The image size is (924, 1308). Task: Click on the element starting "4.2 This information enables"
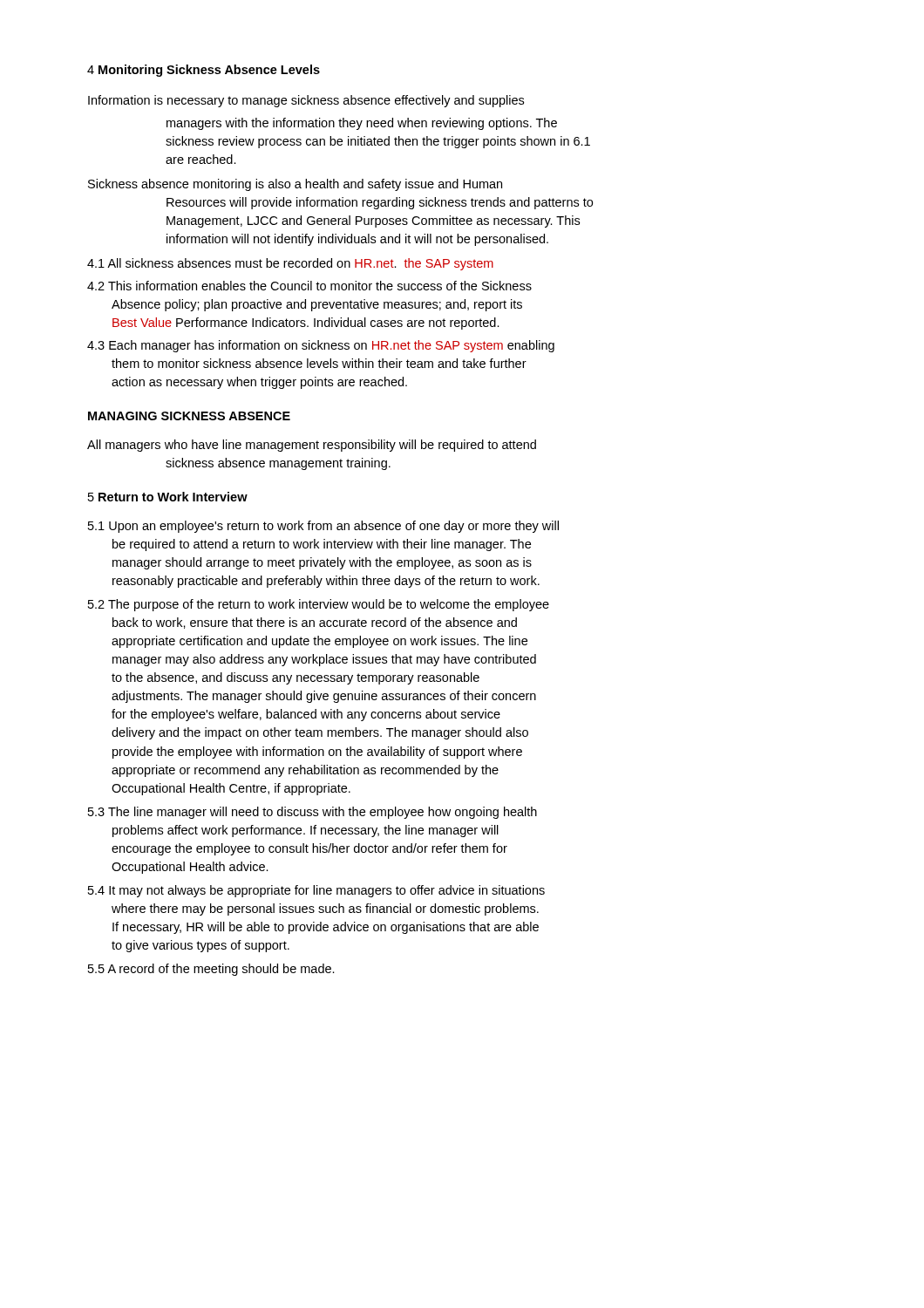462,305
